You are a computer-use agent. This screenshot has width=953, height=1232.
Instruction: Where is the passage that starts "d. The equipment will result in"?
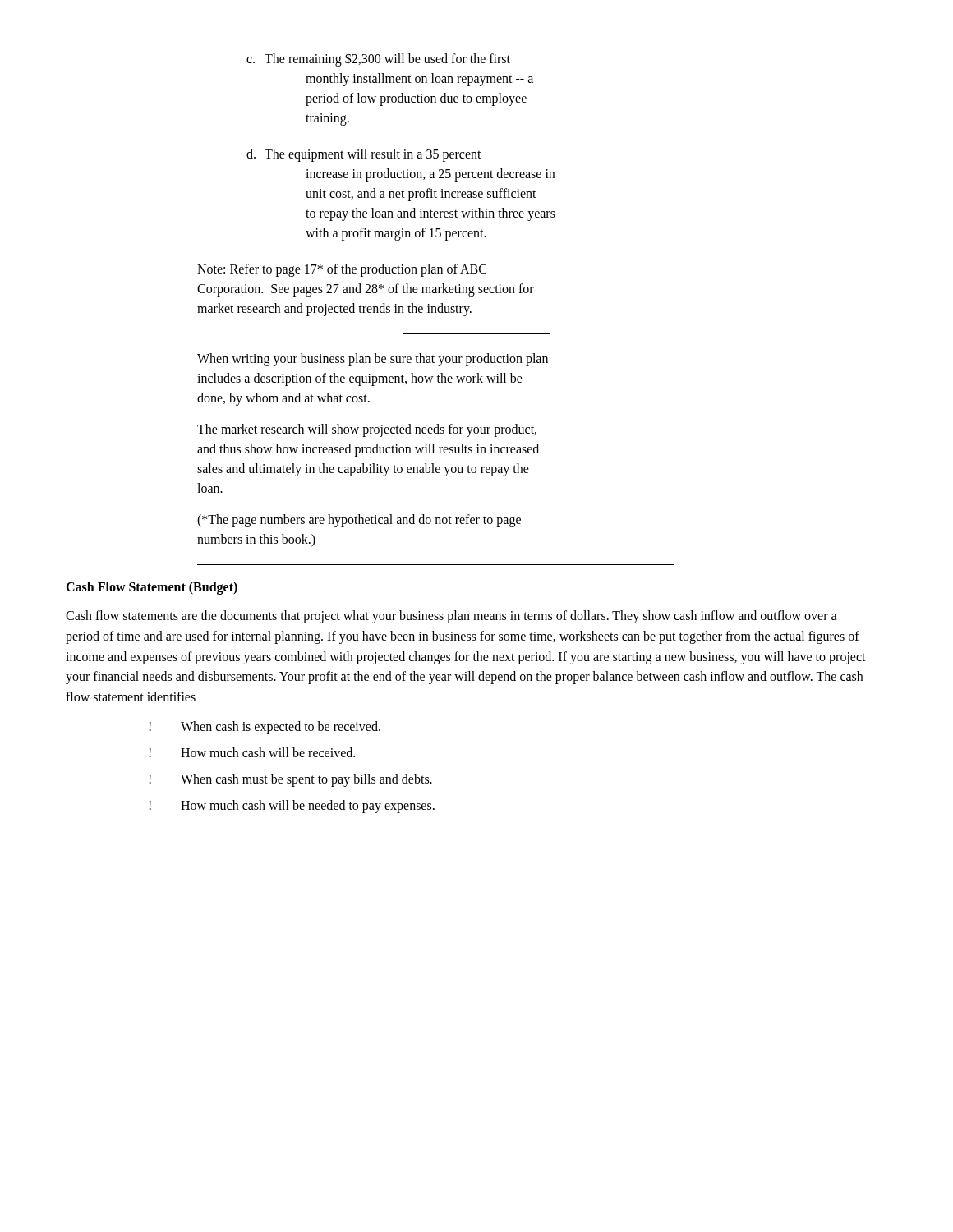(x=526, y=194)
